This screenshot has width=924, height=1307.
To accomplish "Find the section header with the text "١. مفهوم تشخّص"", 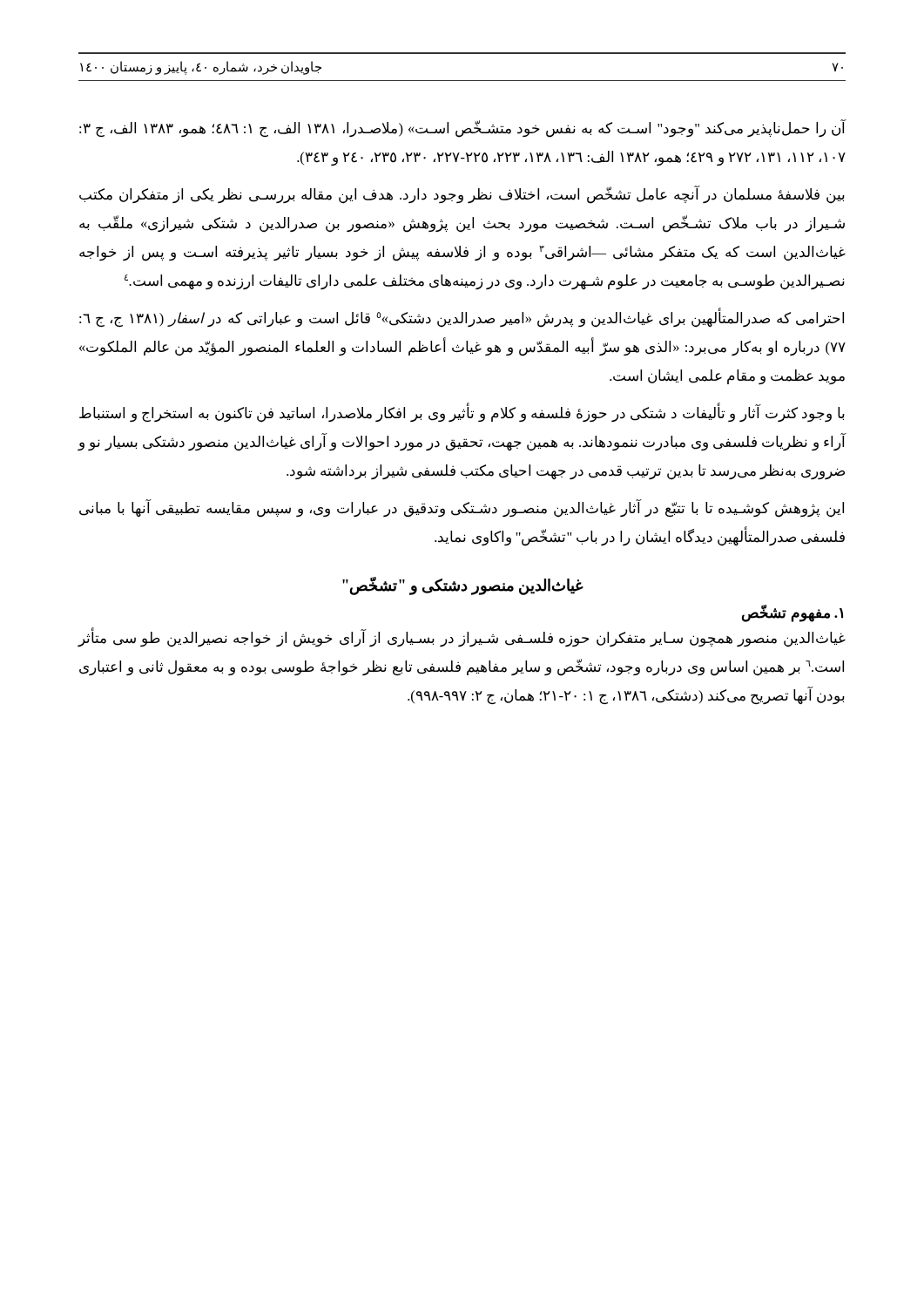I will [793, 613].
